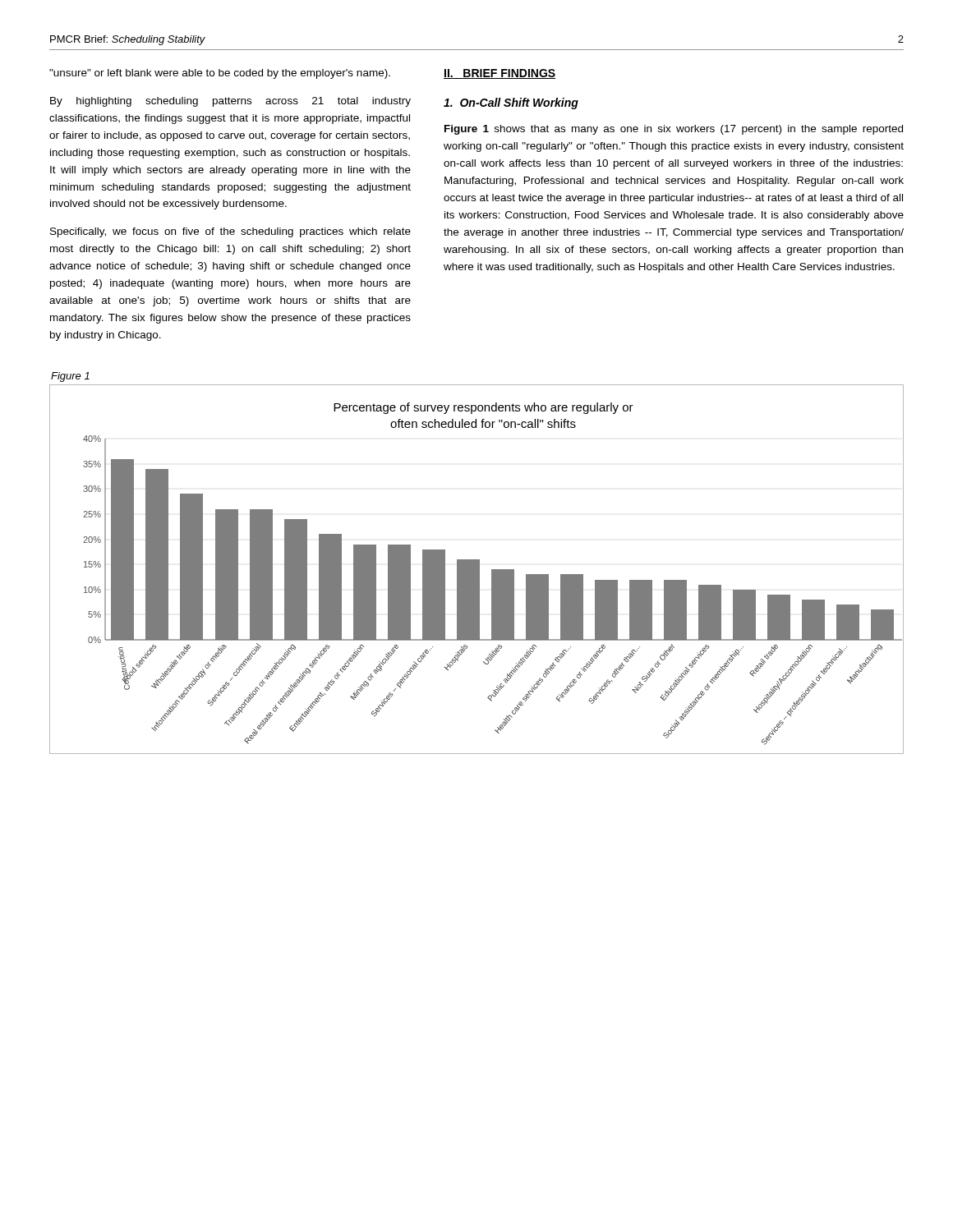The width and height of the screenshot is (953, 1232).
Task: Locate the caption that reads "Figure 1"
Action: pos(71,376)
